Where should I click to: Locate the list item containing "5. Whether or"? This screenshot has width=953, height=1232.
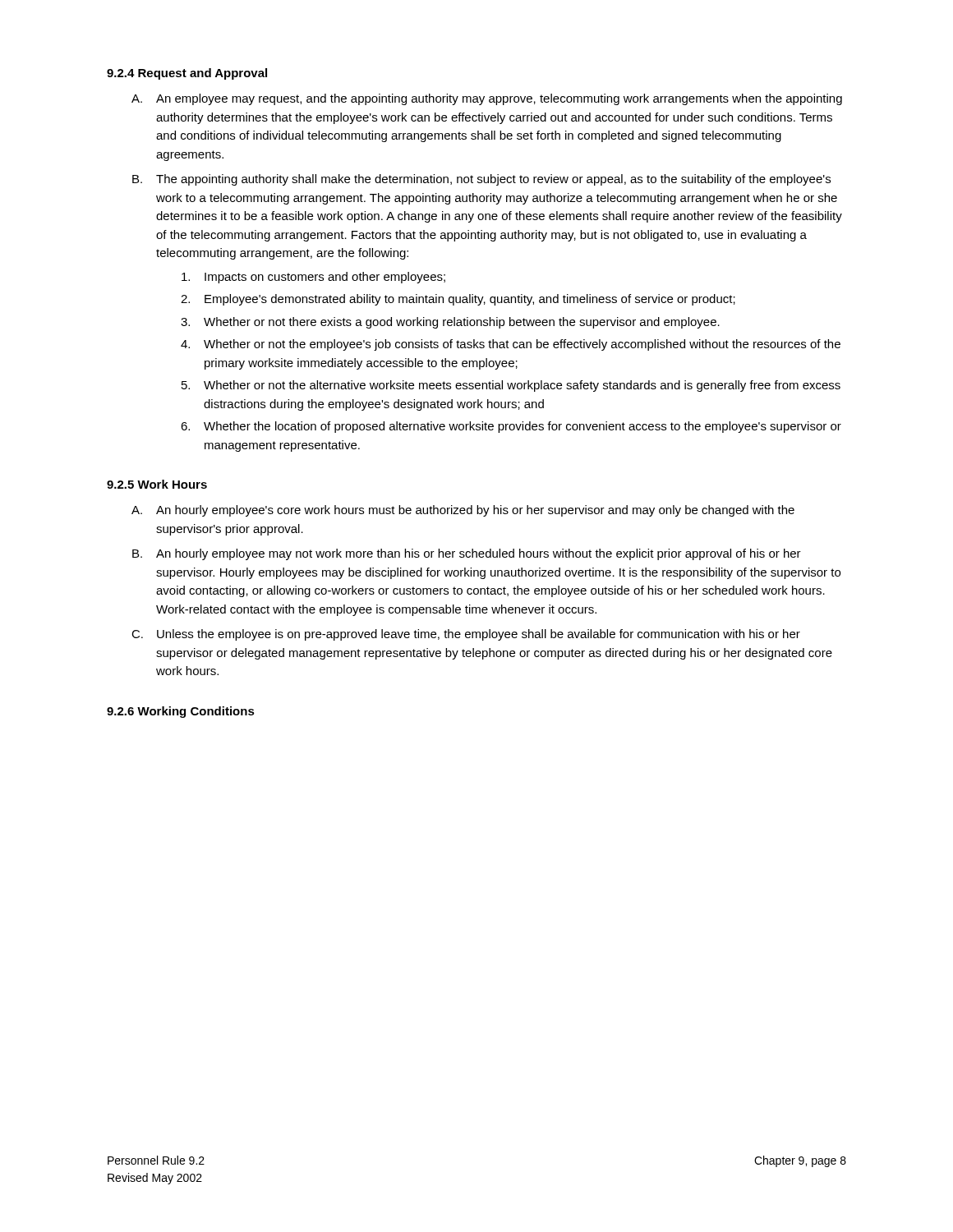click(x=513, y=395)
